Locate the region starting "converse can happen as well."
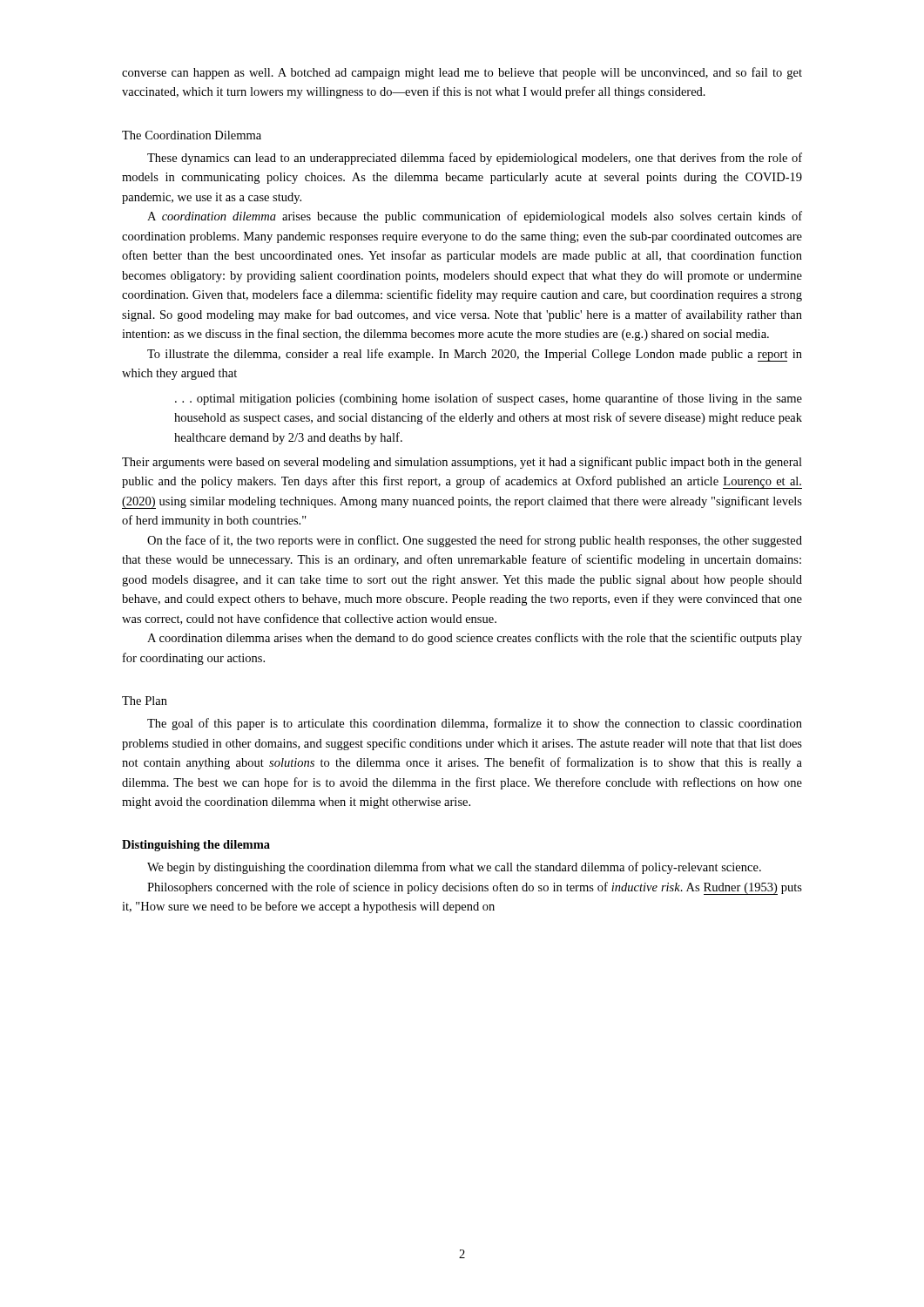924x1307 pixels. (462, 82)
